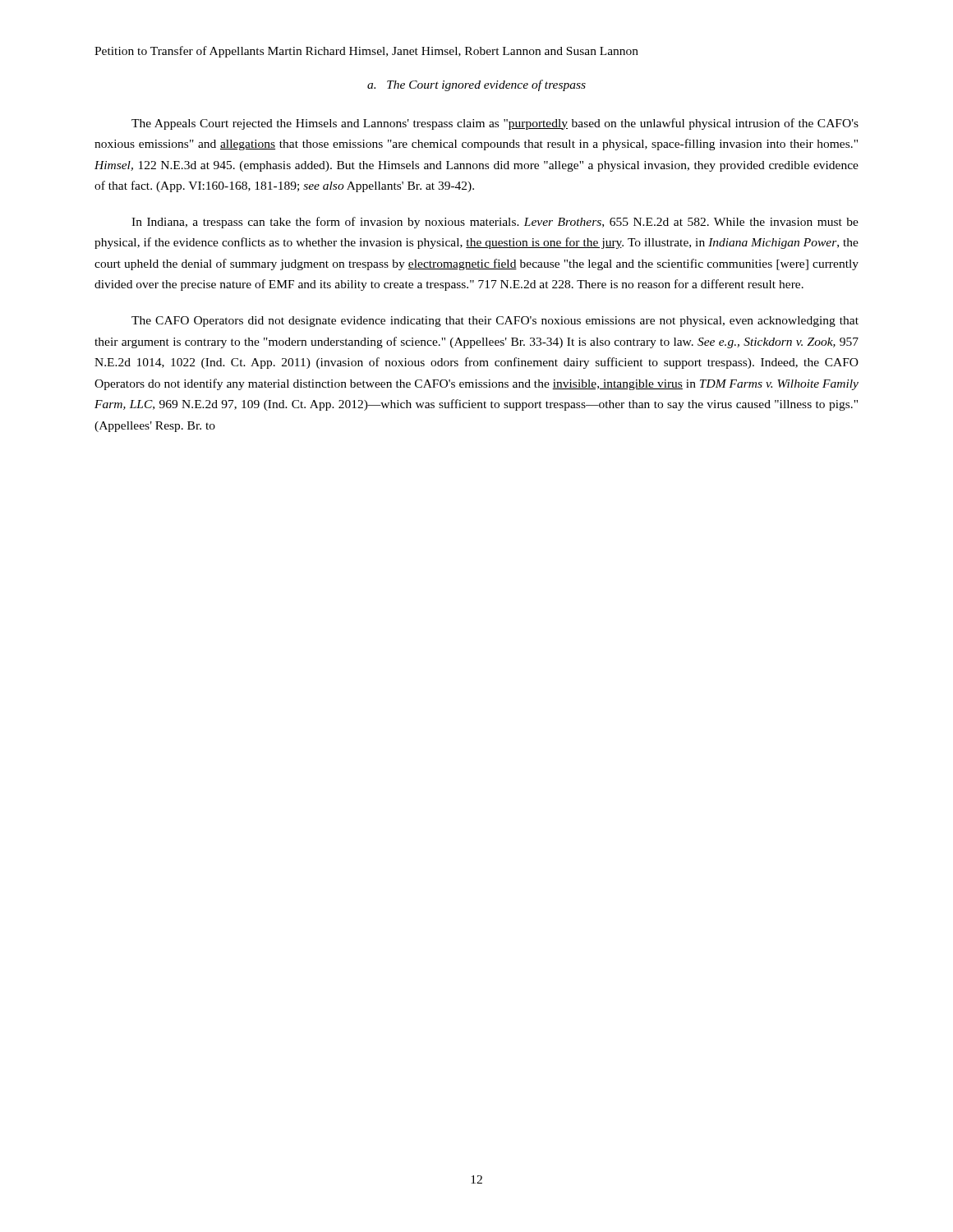Locate the block of text that opens with "The Appeals Court rejected the Himsels and"
Viewport: 953px width, 1232px height.
coord(476,154)
